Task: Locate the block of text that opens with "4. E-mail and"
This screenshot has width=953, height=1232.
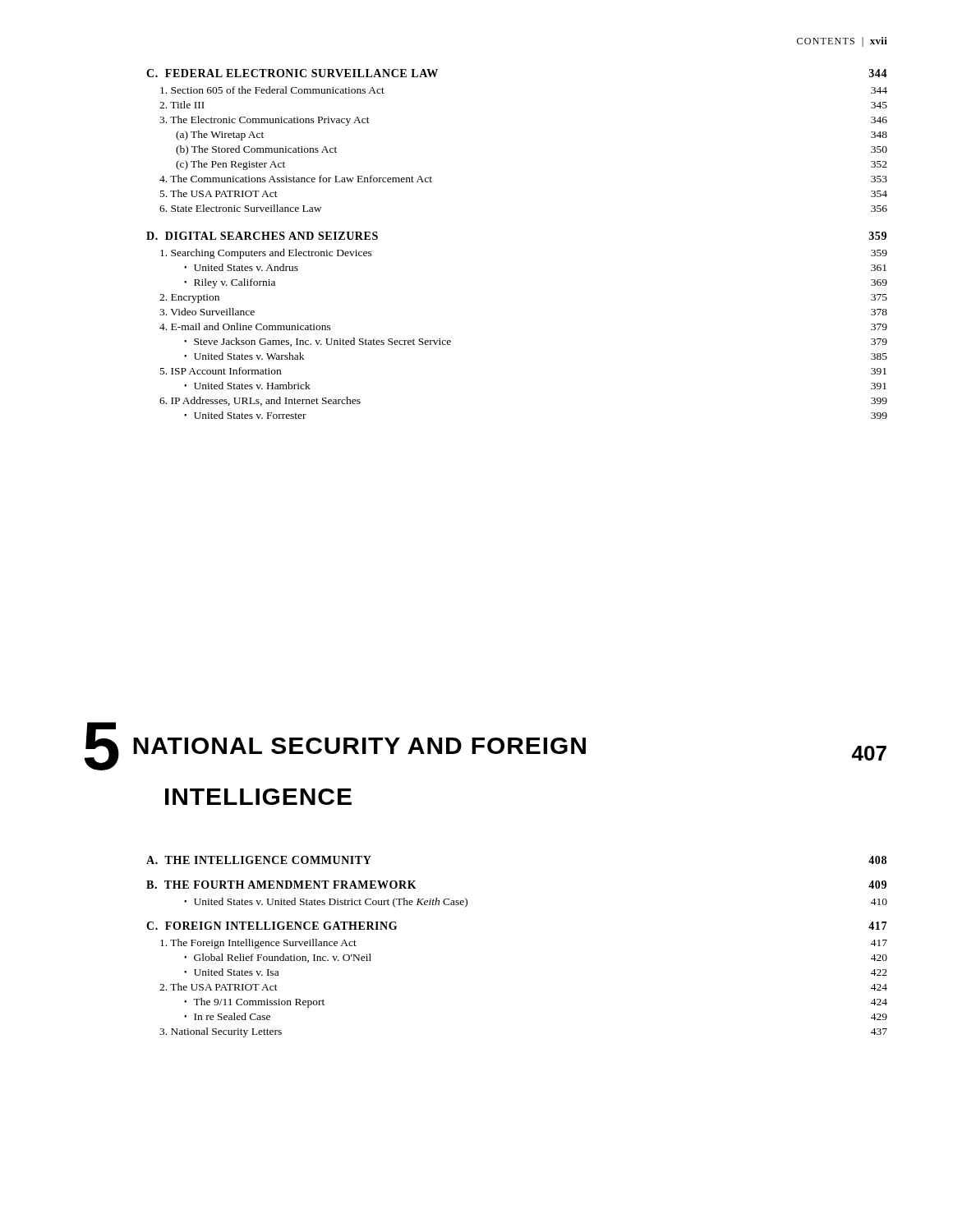Action: point(244,326)
